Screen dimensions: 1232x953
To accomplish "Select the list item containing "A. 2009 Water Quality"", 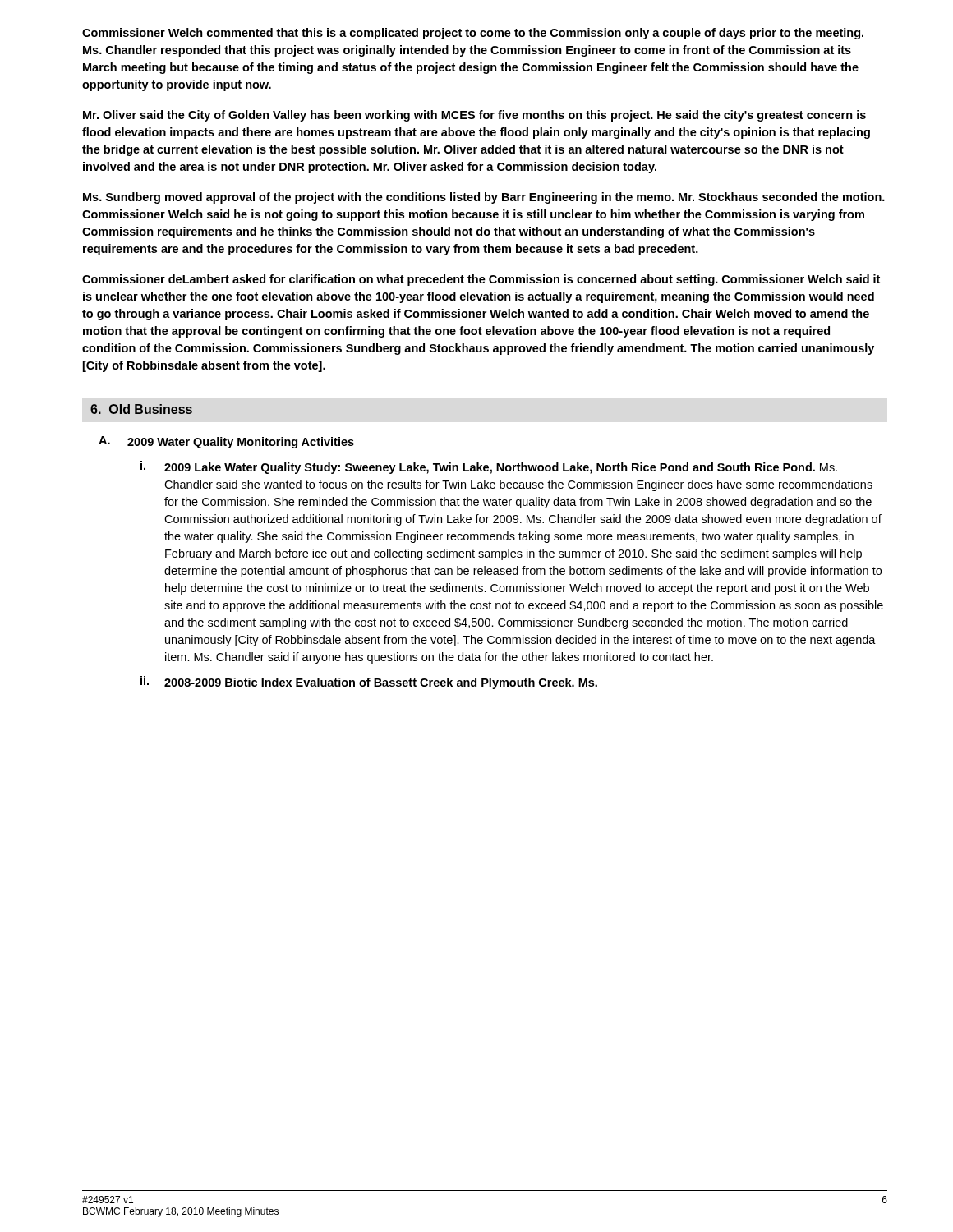I will [226, 442].
